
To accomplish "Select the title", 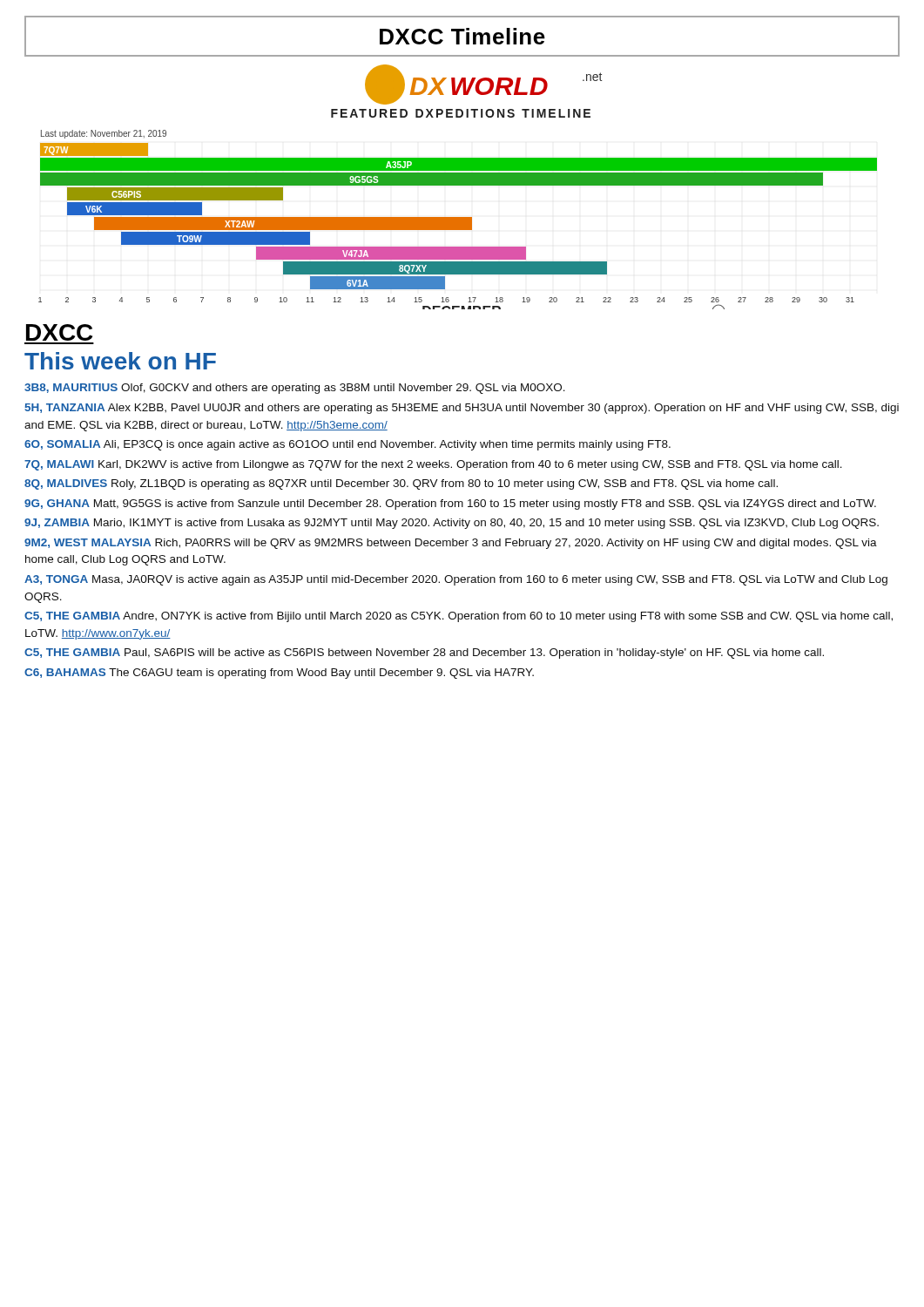I will pyautogui.click(x=462, y=37).
